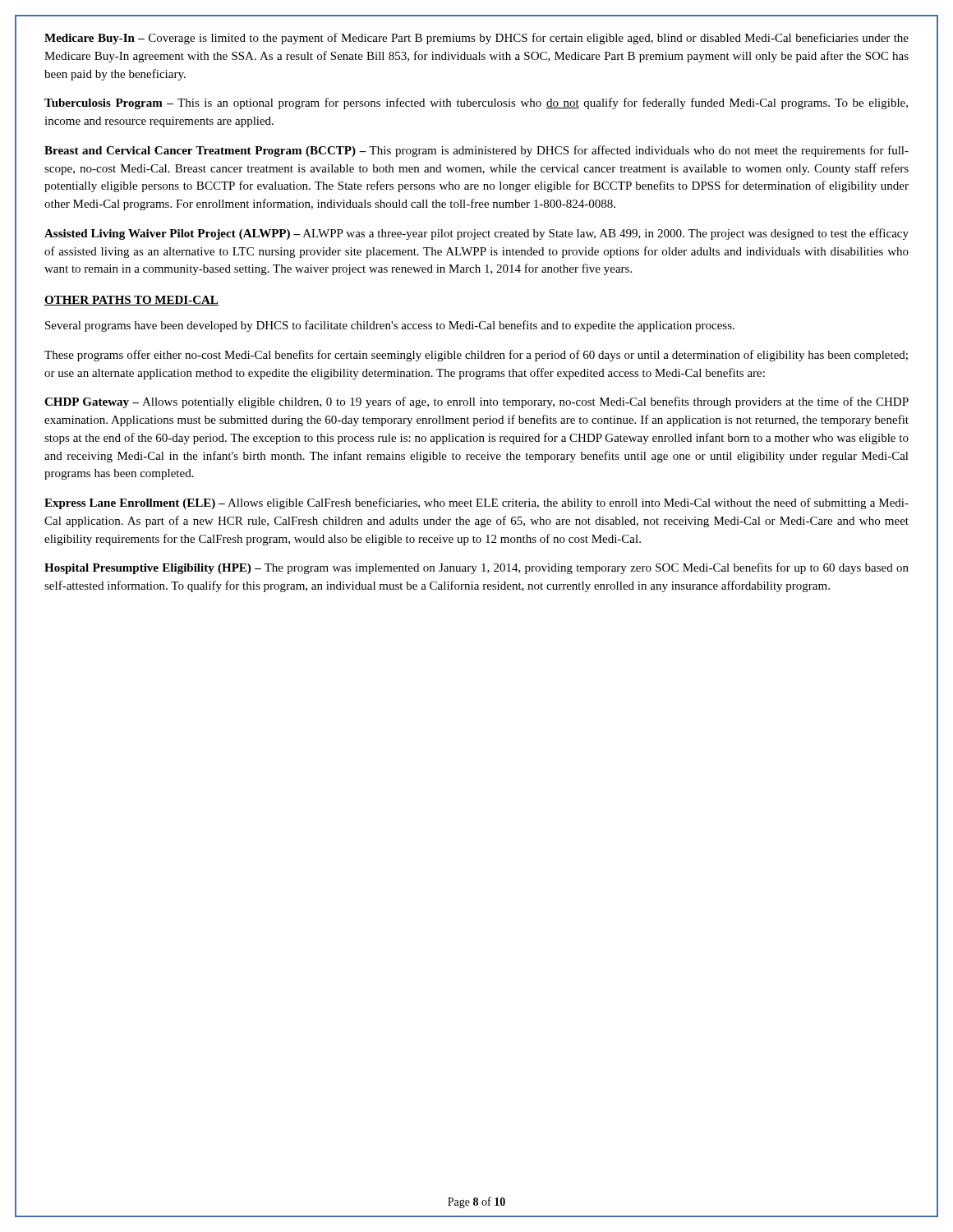Click on the text block that says "Hospital Presumptive Eligibility (HPE)"
This screenshot has width=953, height=1232.
pyautogui.click(x=476, y=577)
